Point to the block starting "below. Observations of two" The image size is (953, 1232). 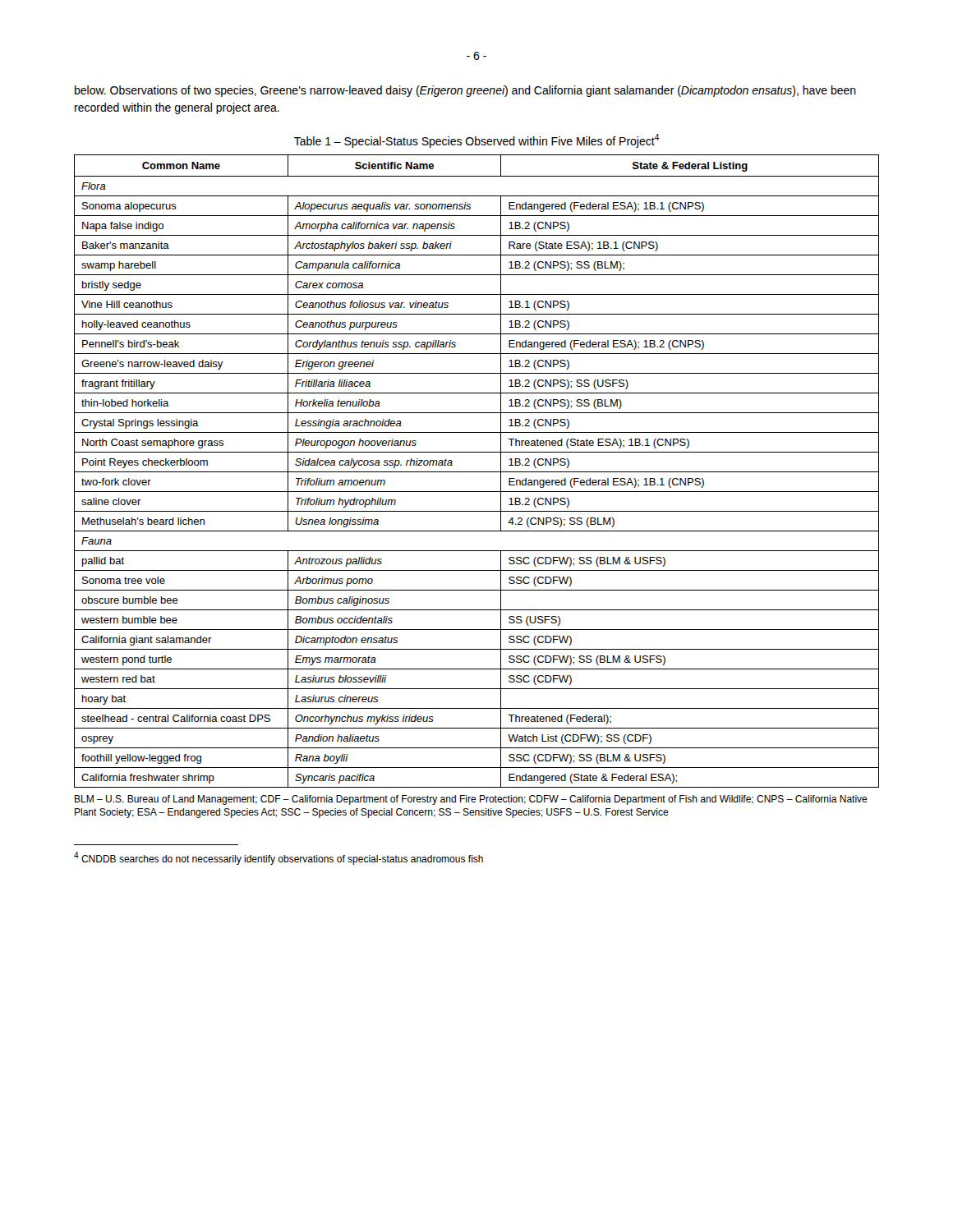point(465,99)
